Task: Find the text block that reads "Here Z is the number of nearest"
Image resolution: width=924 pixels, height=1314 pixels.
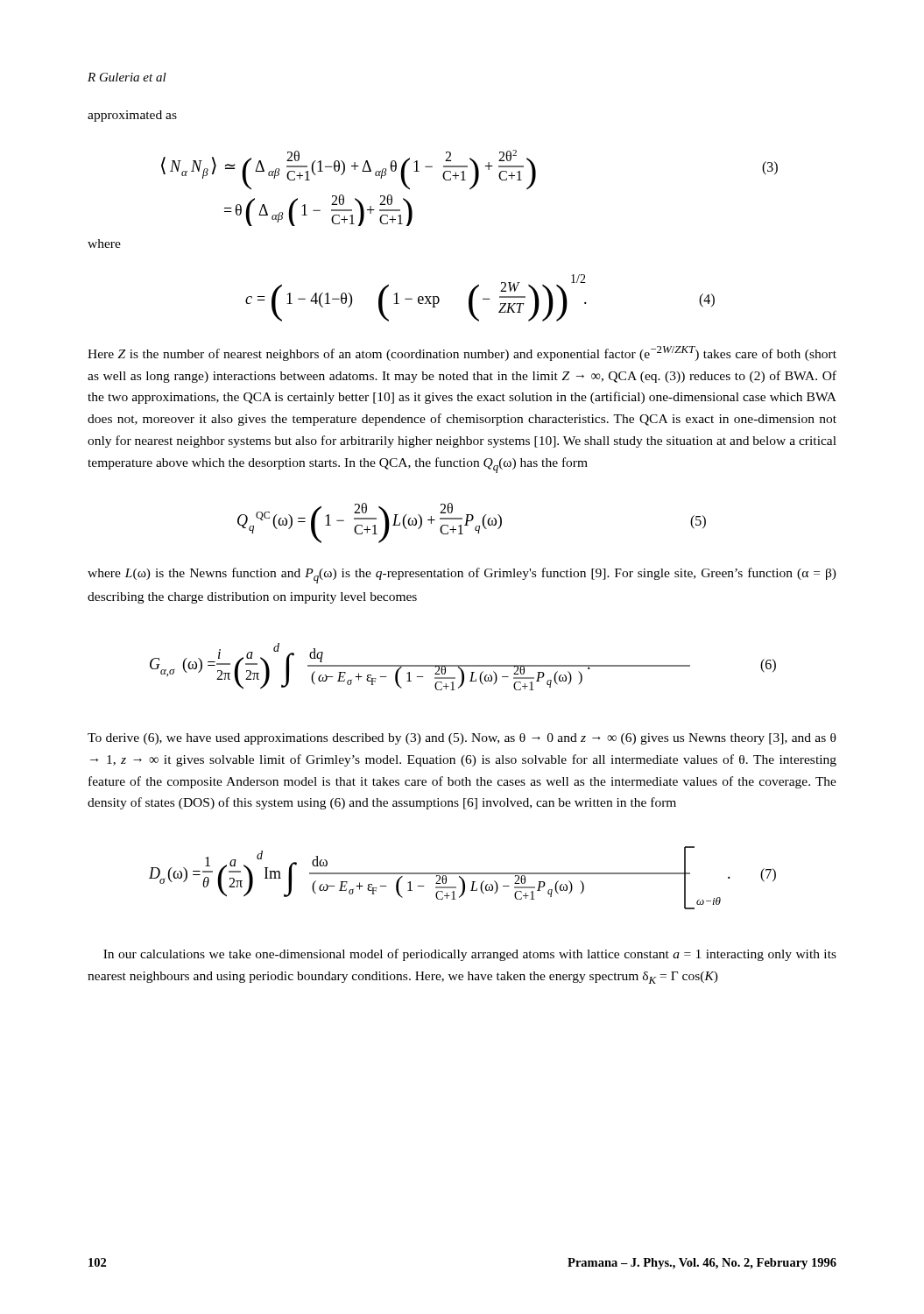Action: (x=462, y=408)
